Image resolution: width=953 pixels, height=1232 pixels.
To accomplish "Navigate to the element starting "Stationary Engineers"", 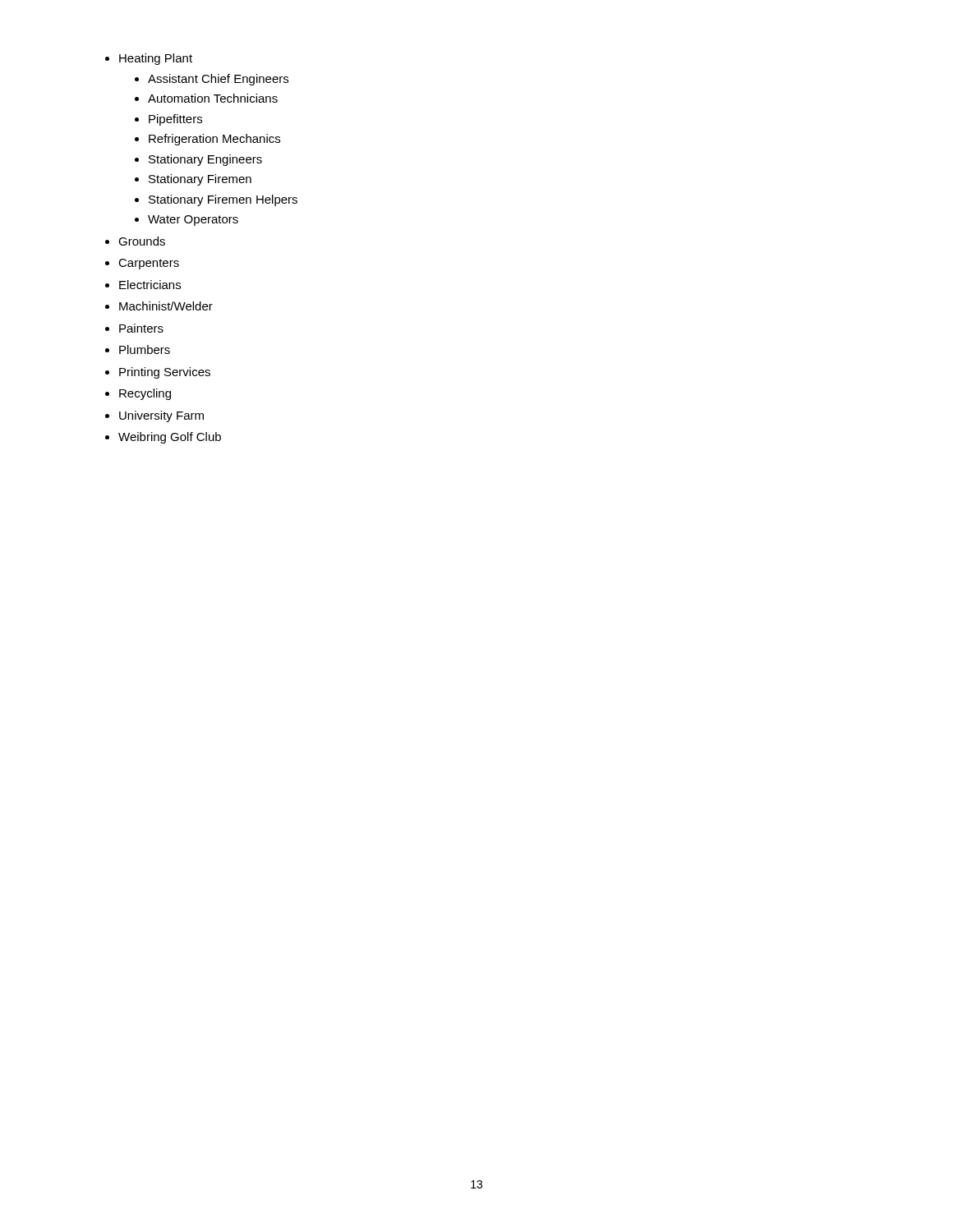I will tap(205, 158).
